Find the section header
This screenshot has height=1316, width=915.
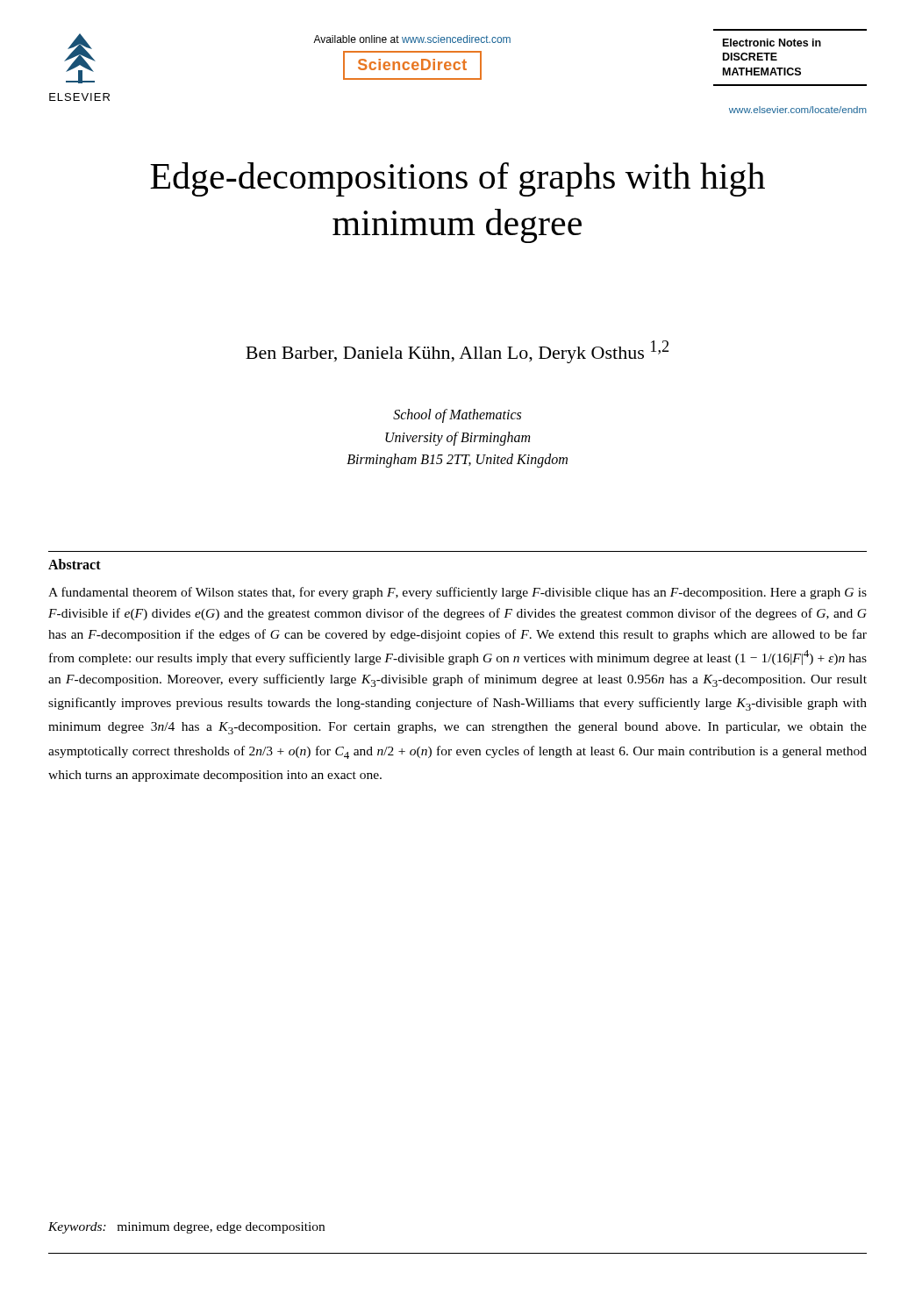74,565
